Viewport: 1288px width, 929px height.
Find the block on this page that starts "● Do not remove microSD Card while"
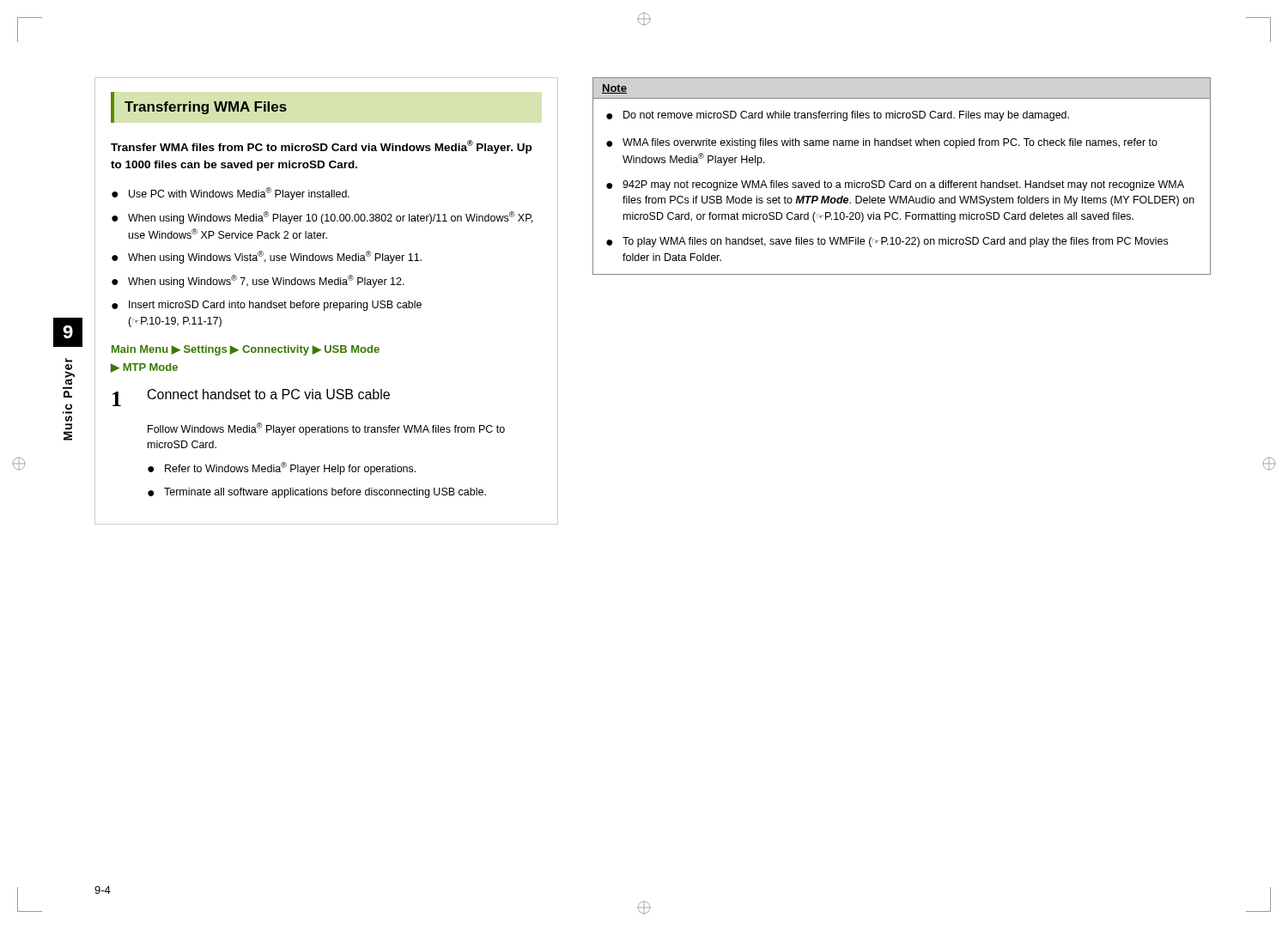click(838, 117)
